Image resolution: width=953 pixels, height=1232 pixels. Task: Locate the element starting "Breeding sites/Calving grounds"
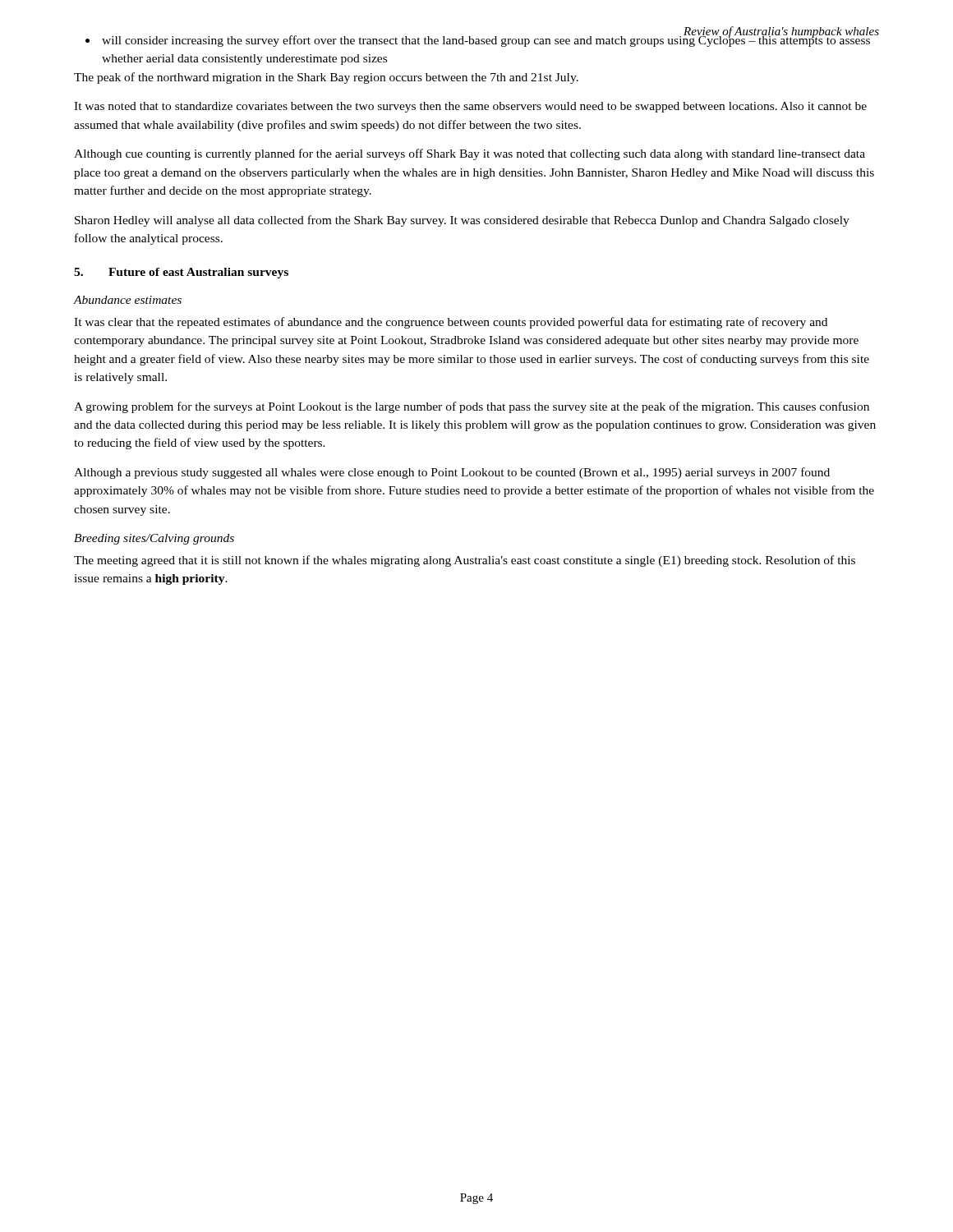click(154, 538)
